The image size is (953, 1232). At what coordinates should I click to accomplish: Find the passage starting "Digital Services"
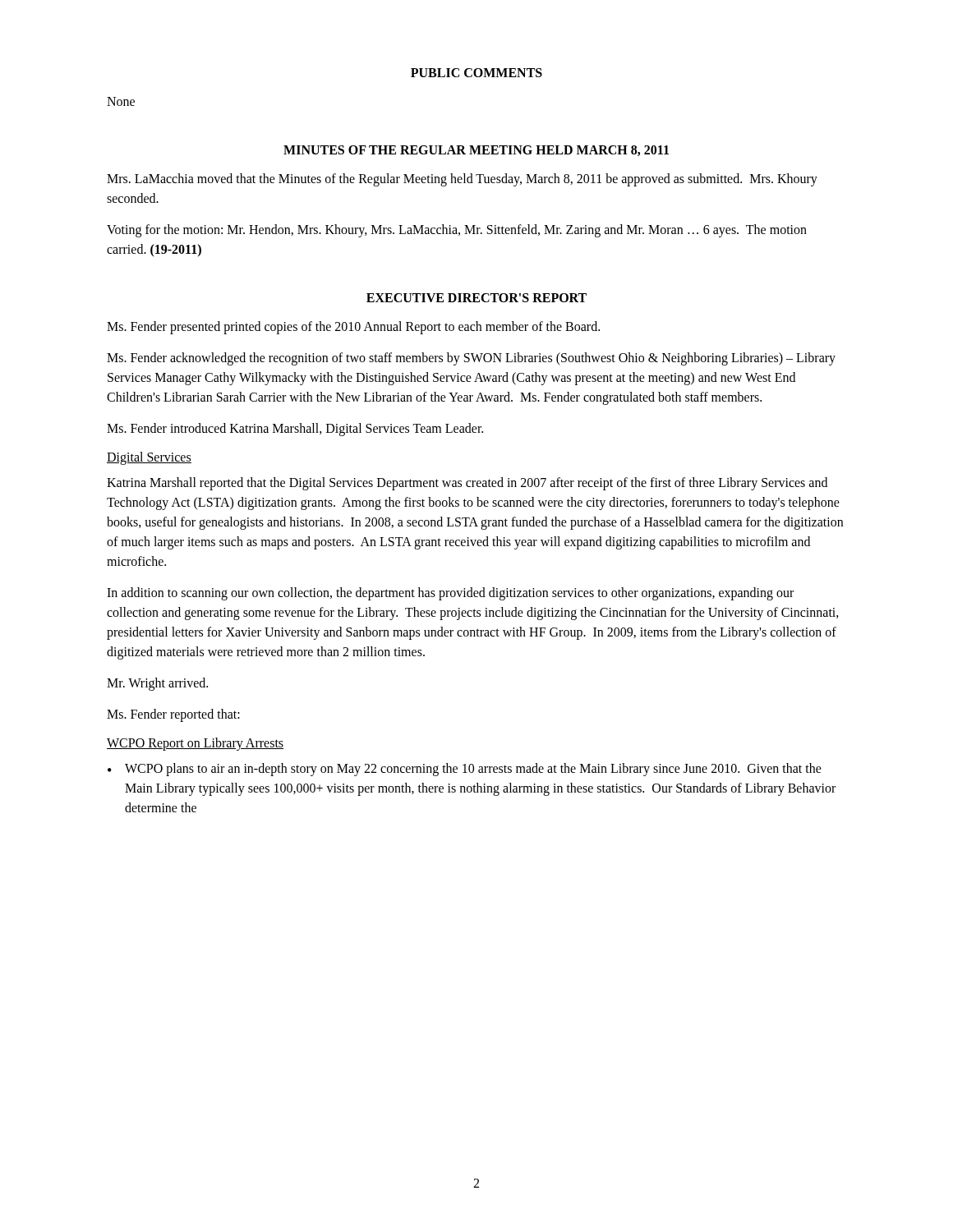tap(149, 457)
